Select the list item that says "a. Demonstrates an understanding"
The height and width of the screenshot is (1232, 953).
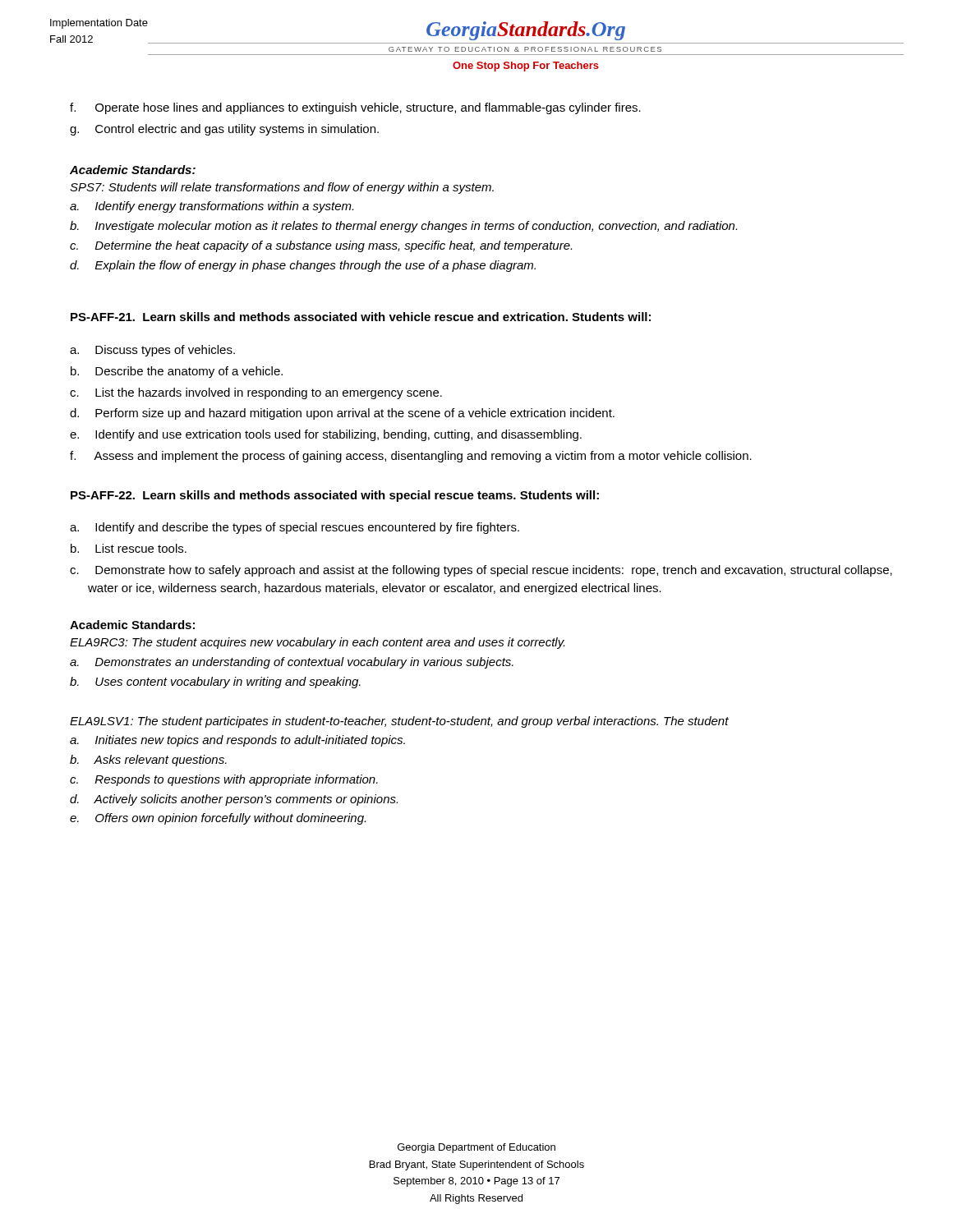click(x=292, y=662)
